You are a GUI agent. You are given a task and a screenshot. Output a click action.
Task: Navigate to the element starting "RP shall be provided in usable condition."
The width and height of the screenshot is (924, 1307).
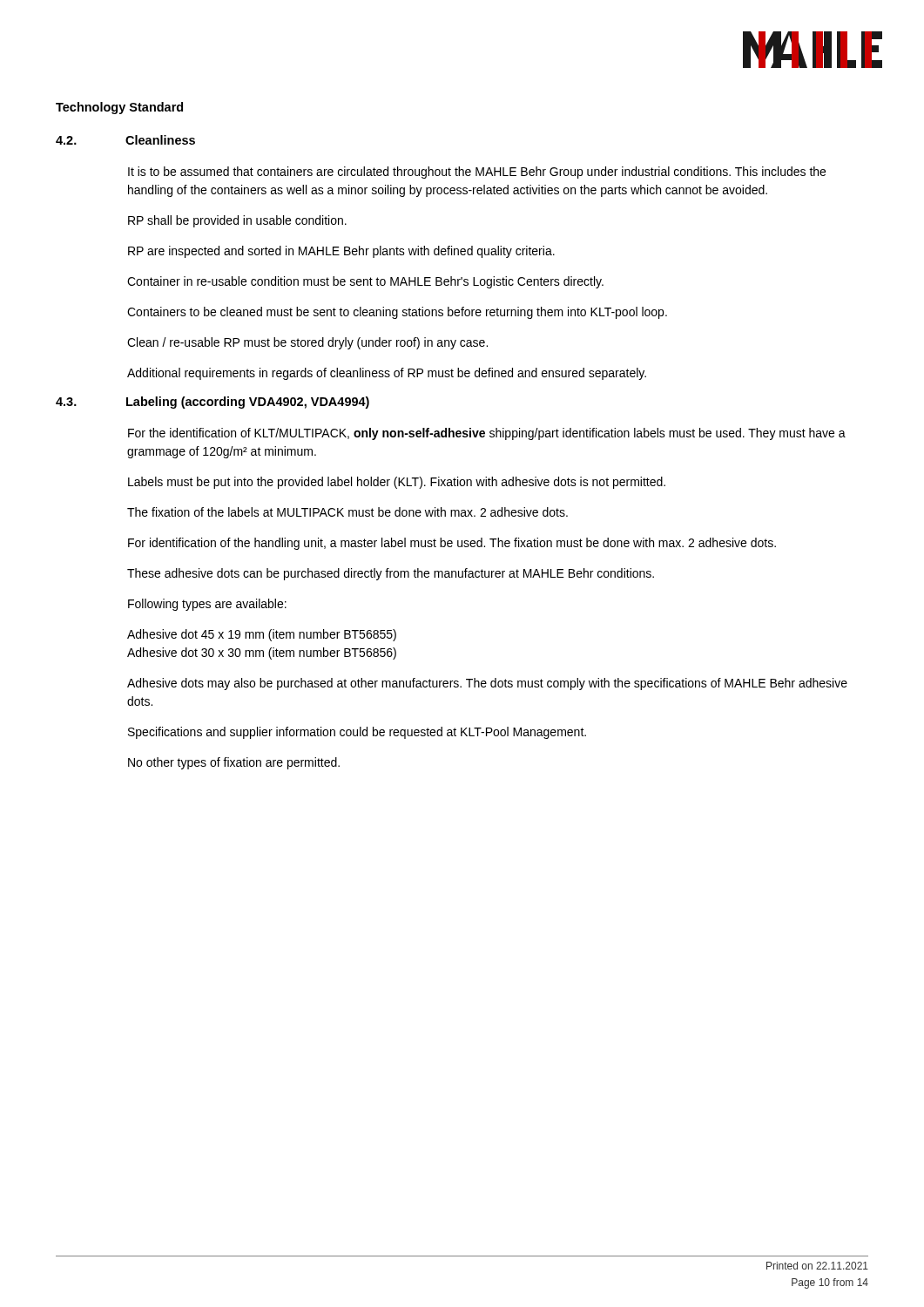(237, 220)
